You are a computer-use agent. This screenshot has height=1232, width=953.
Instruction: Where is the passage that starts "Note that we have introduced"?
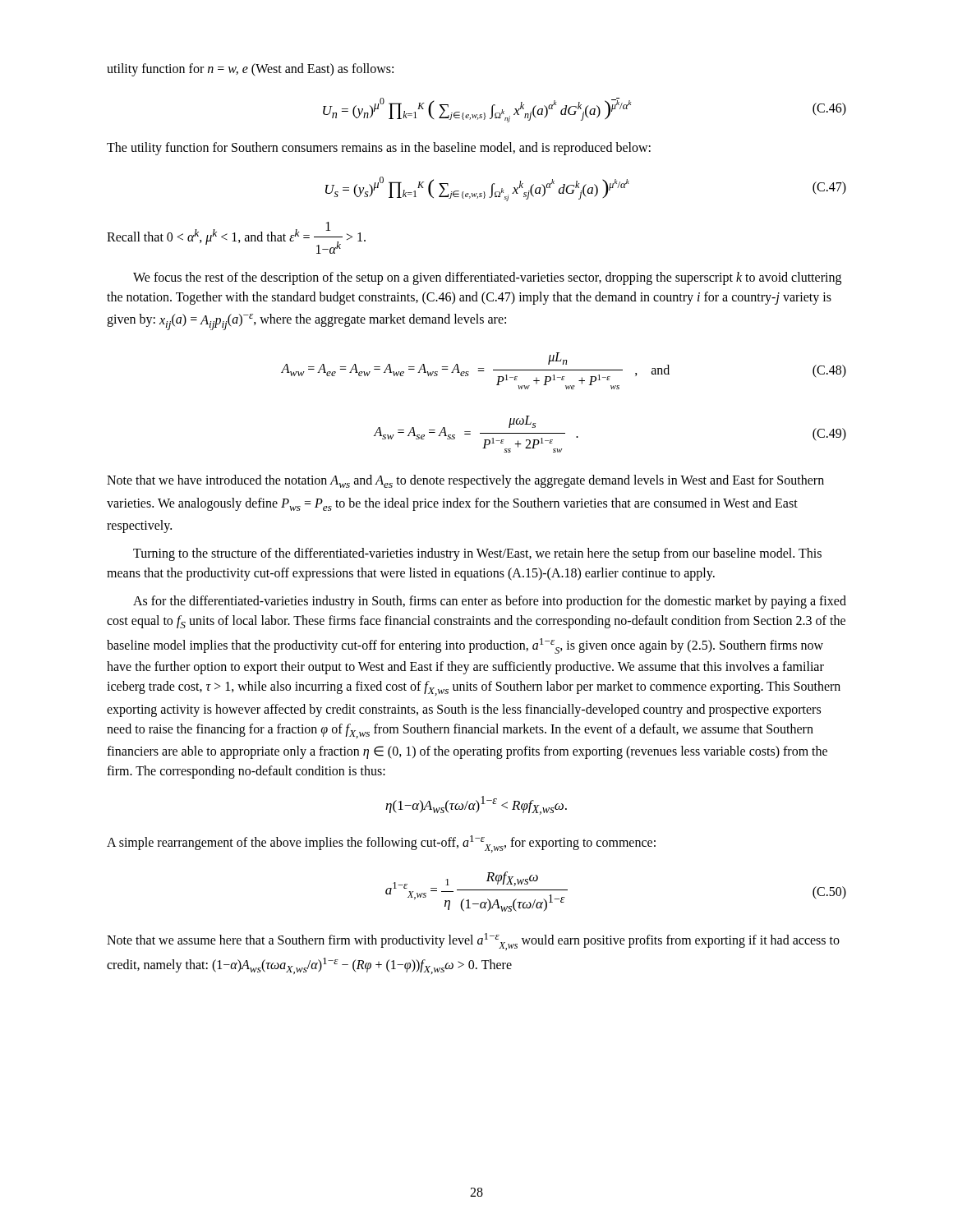pos(465,503)
